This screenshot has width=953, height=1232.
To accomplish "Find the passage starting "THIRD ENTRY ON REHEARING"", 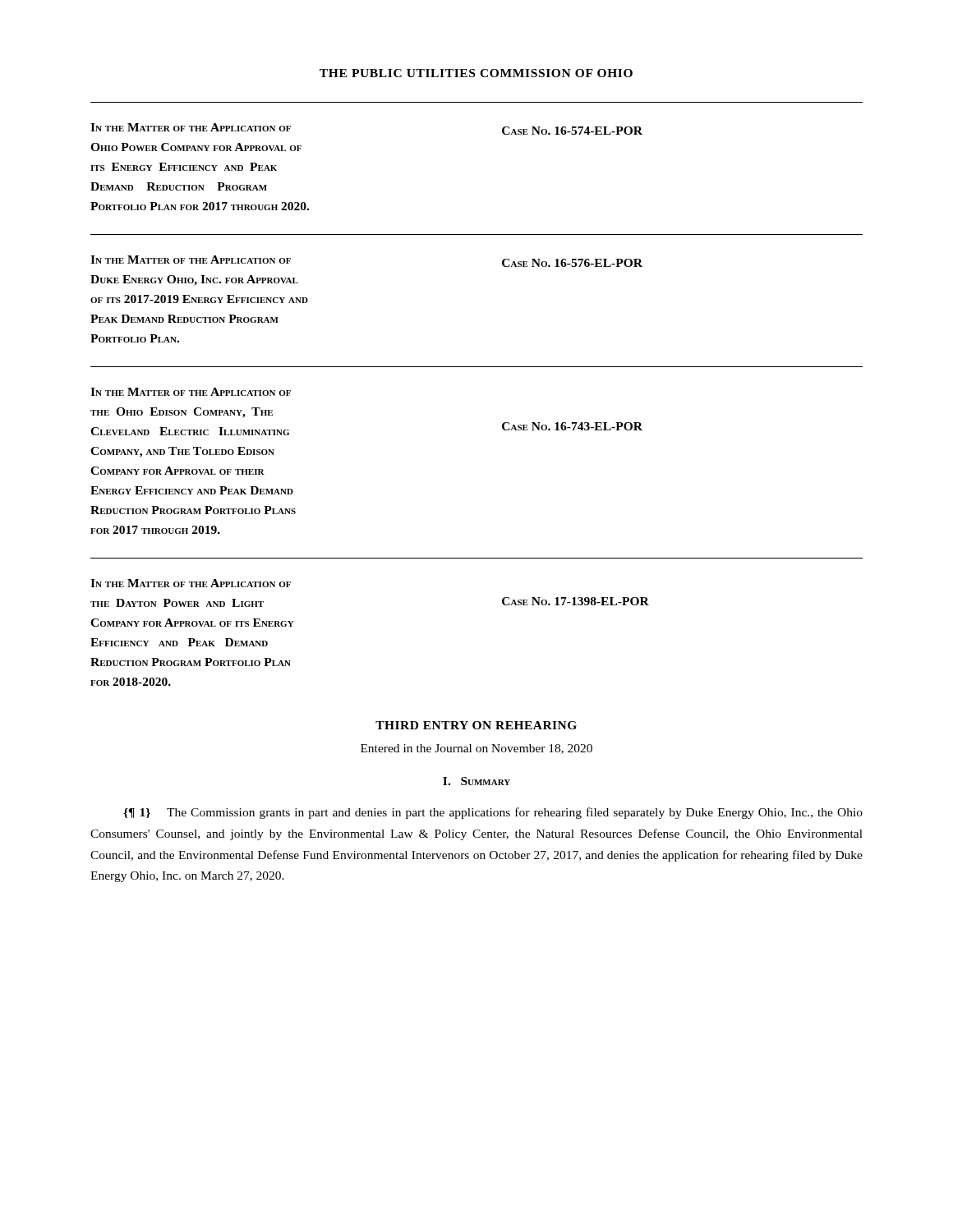I will [476, 725].
